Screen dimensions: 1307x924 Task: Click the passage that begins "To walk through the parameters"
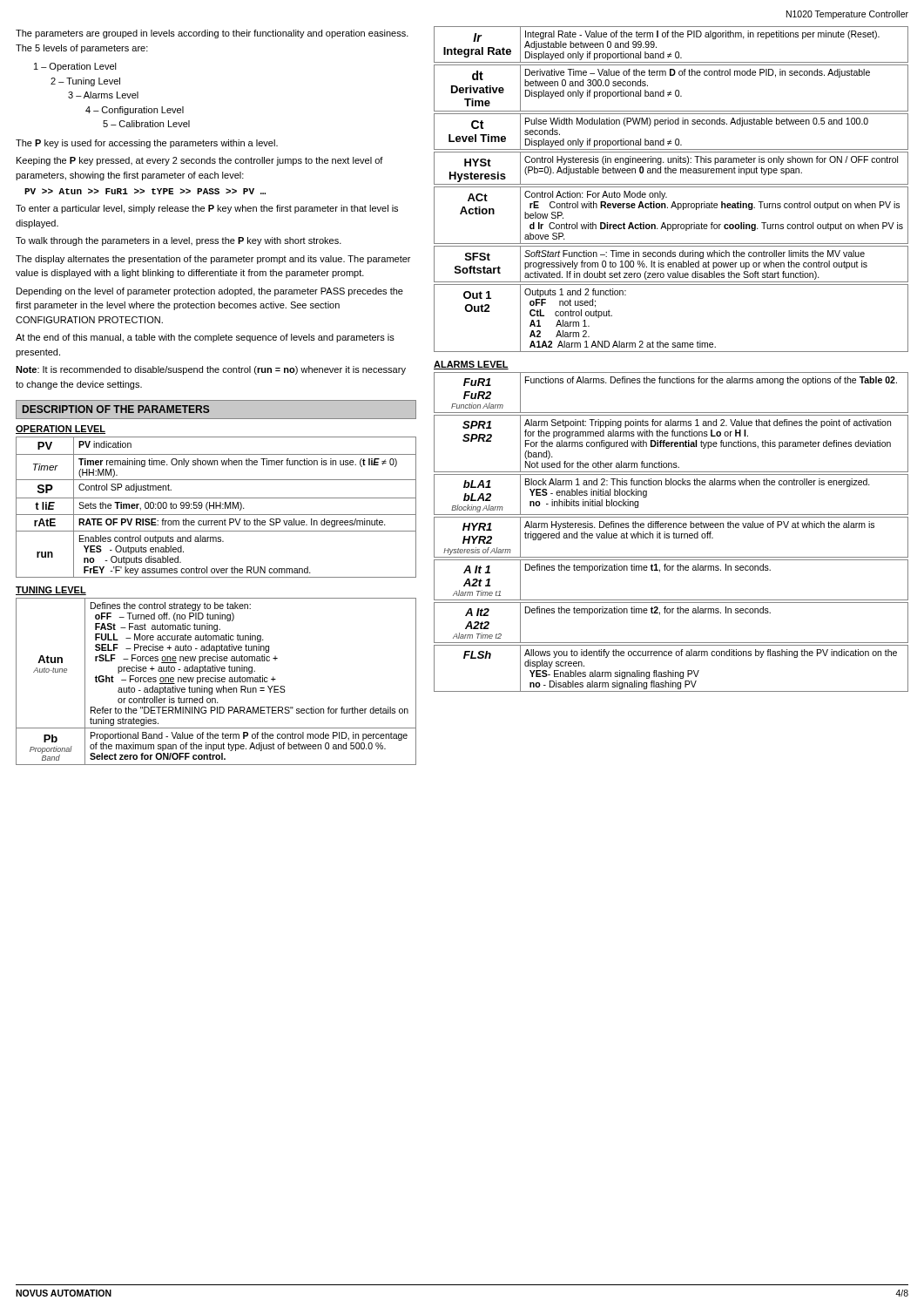coord(179,240)
